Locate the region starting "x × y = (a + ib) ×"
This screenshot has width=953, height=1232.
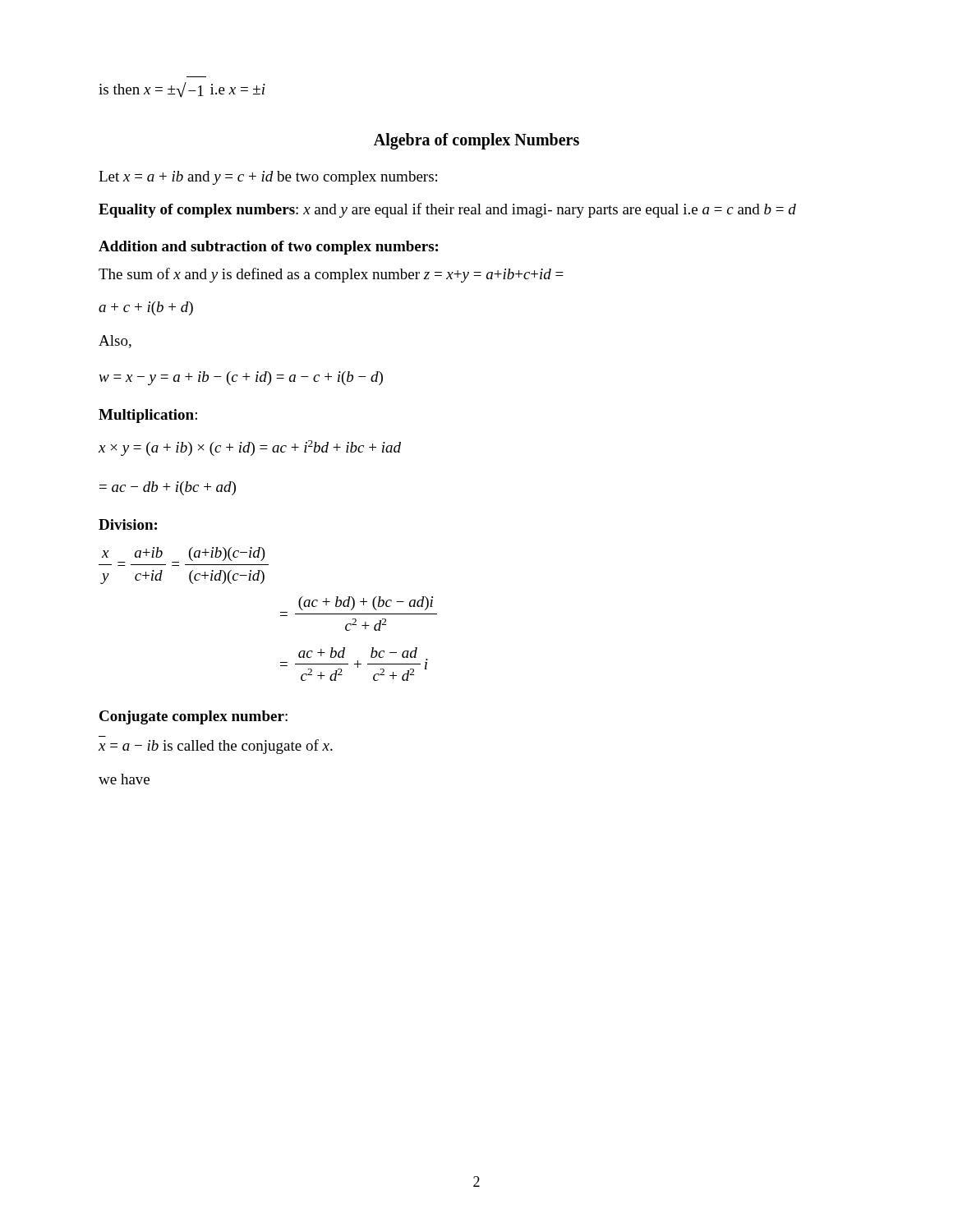click(250, 446)
